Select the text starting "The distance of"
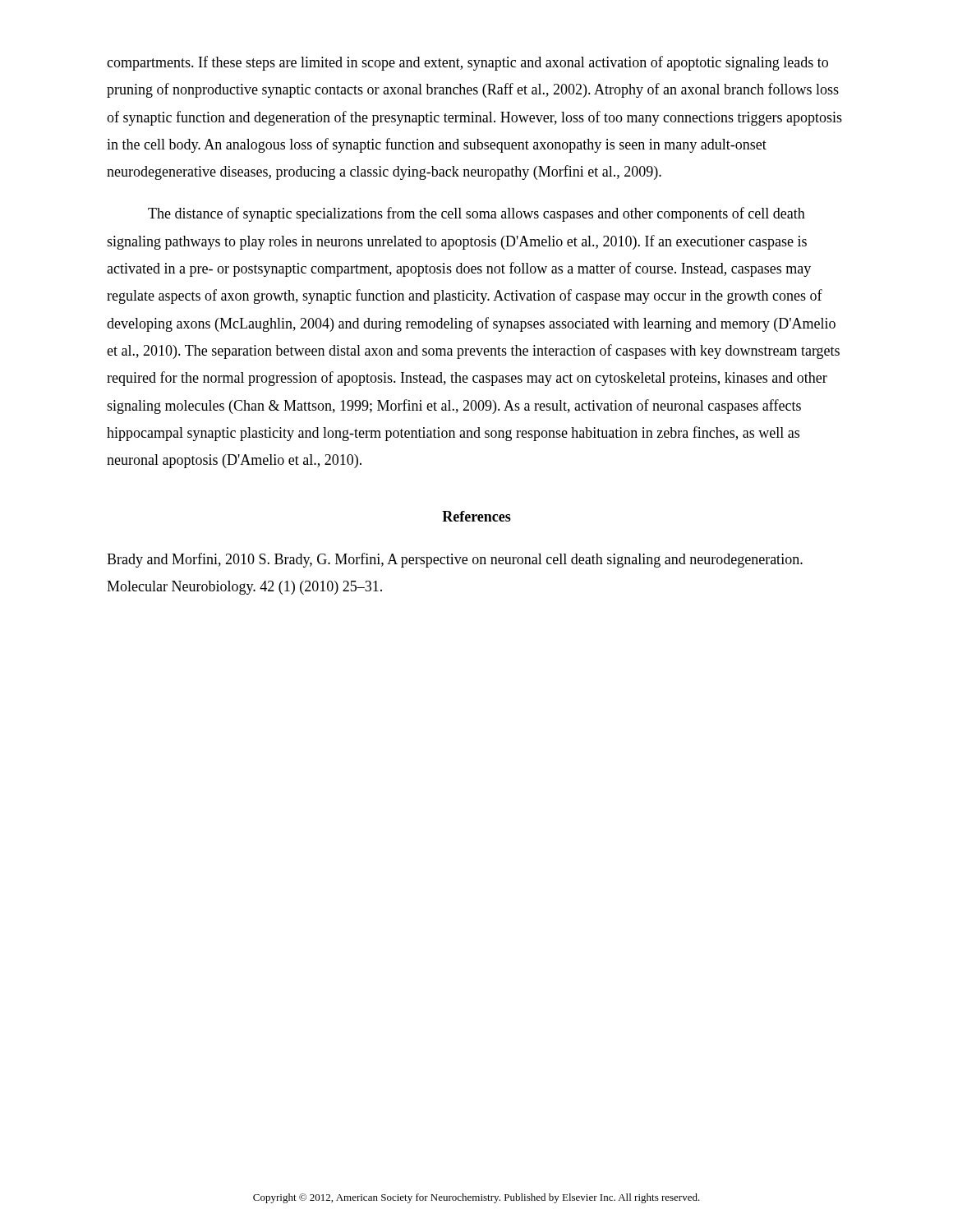Screen dimensions: 1232x953 [x=473, y=337]
